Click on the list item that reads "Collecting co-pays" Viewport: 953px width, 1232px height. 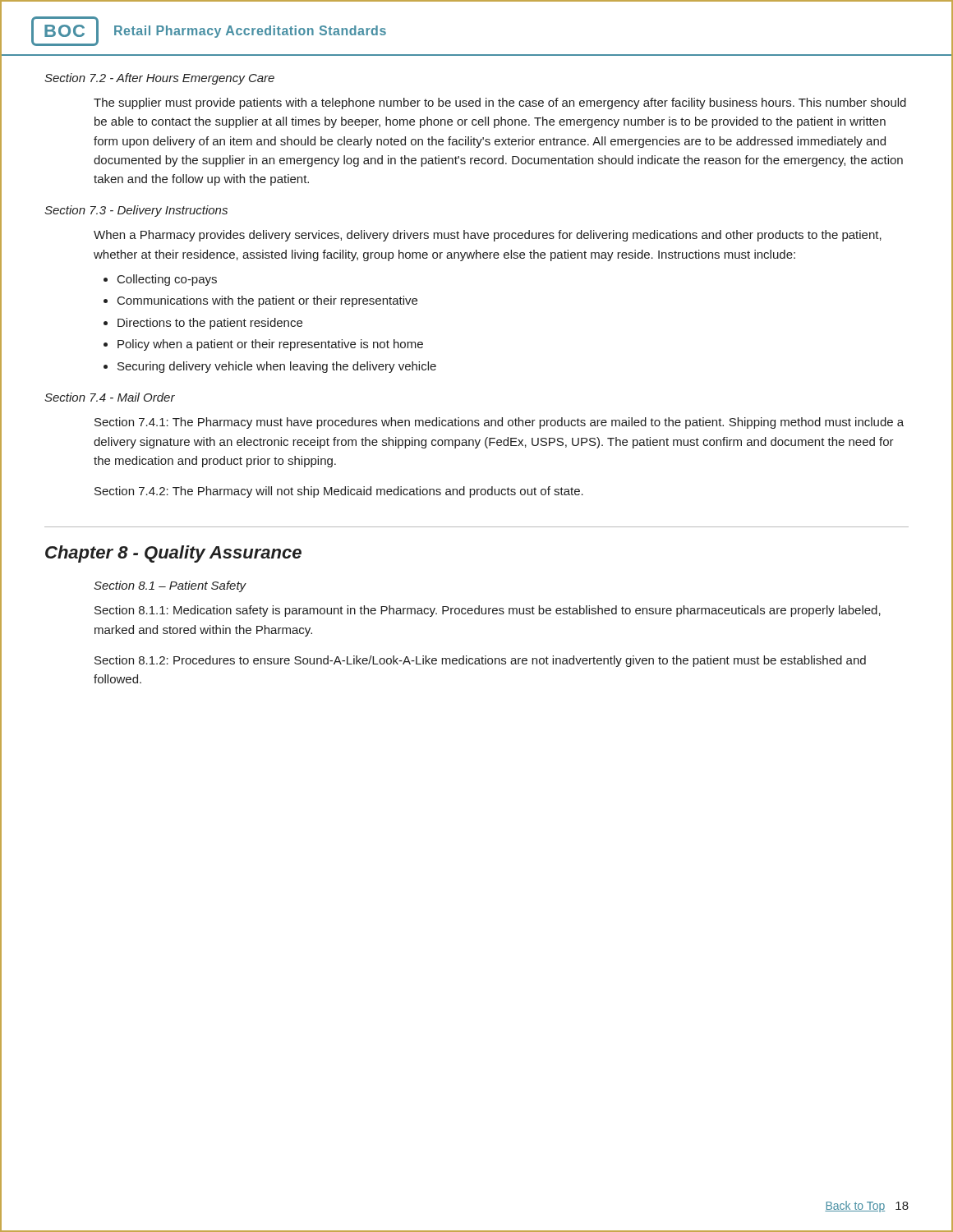(167, 279)
